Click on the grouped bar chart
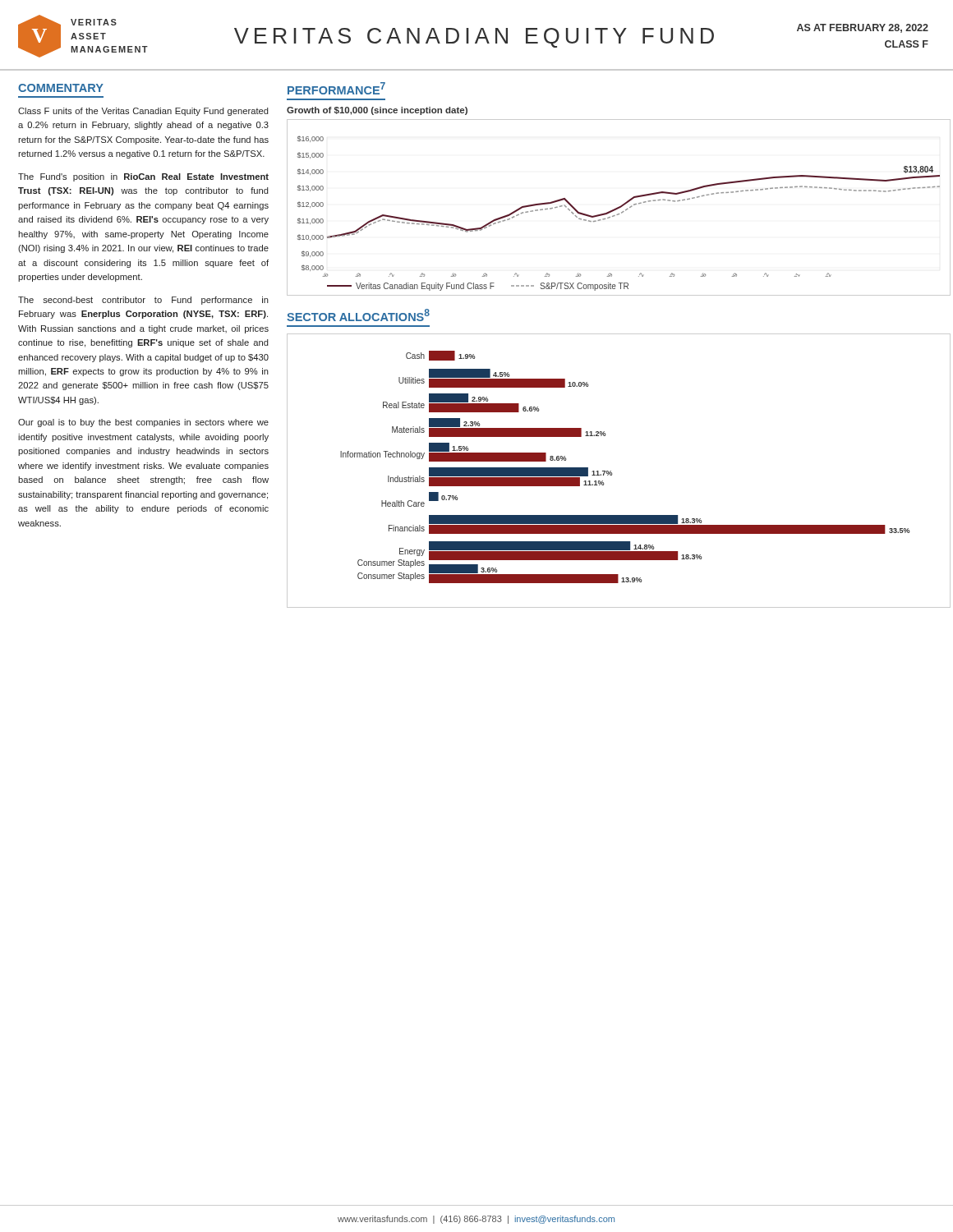Screen dimensions: 1232x953 point(619,470)
